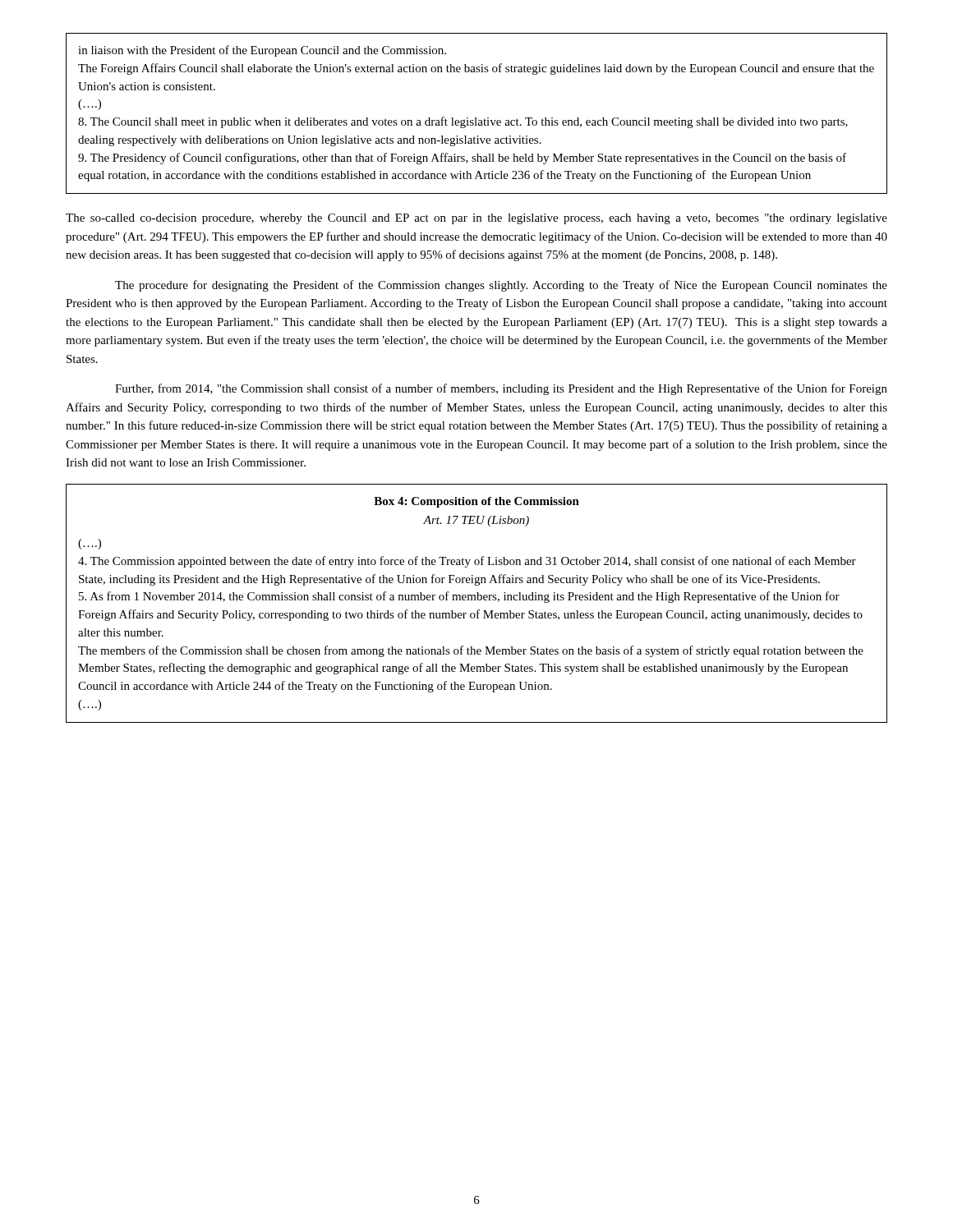Point to "Box 4: Composition of the Commission"
This screenshot has width=953, height=1232.
476,501
